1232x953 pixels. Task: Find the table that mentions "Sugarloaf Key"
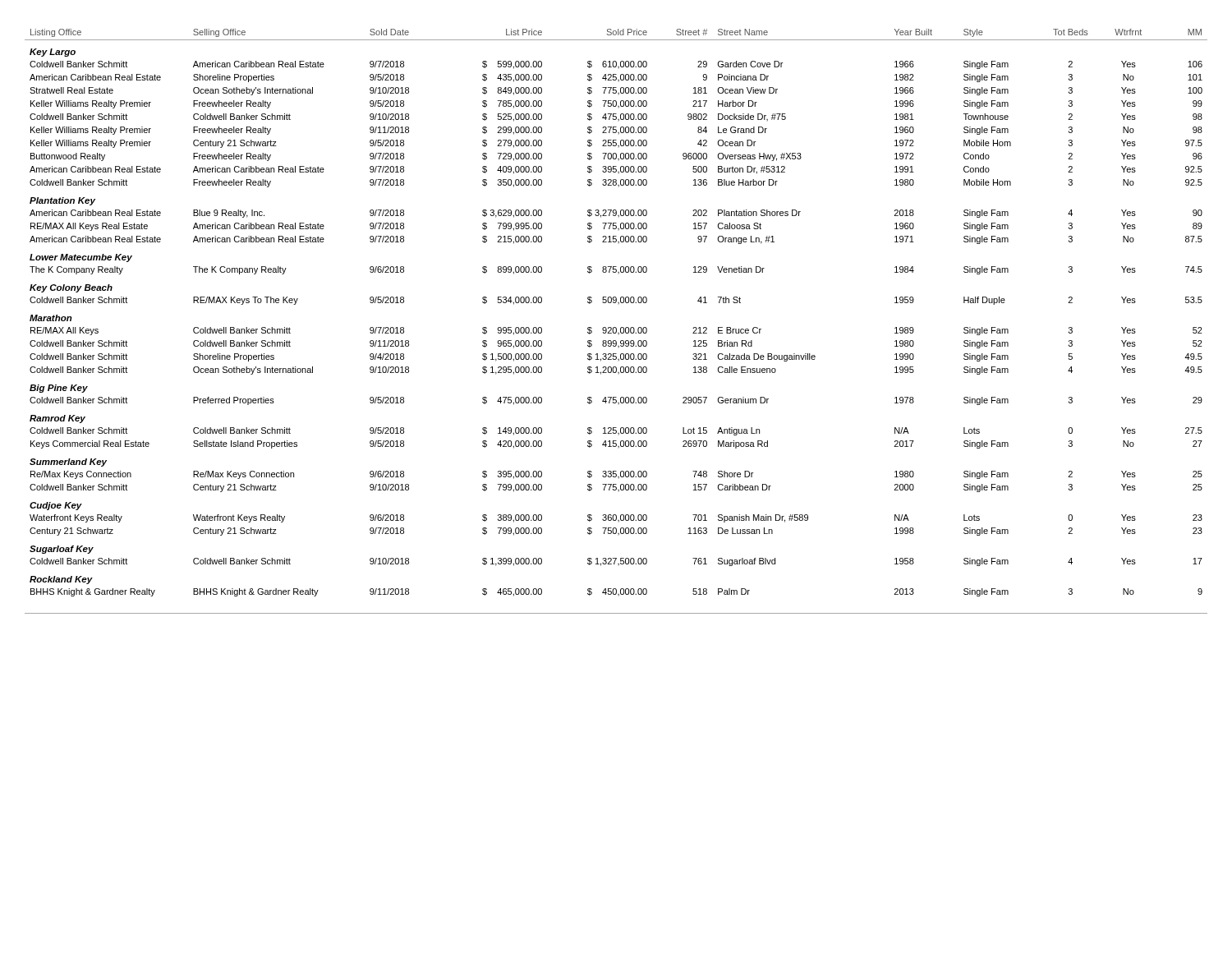coord(616,319)
